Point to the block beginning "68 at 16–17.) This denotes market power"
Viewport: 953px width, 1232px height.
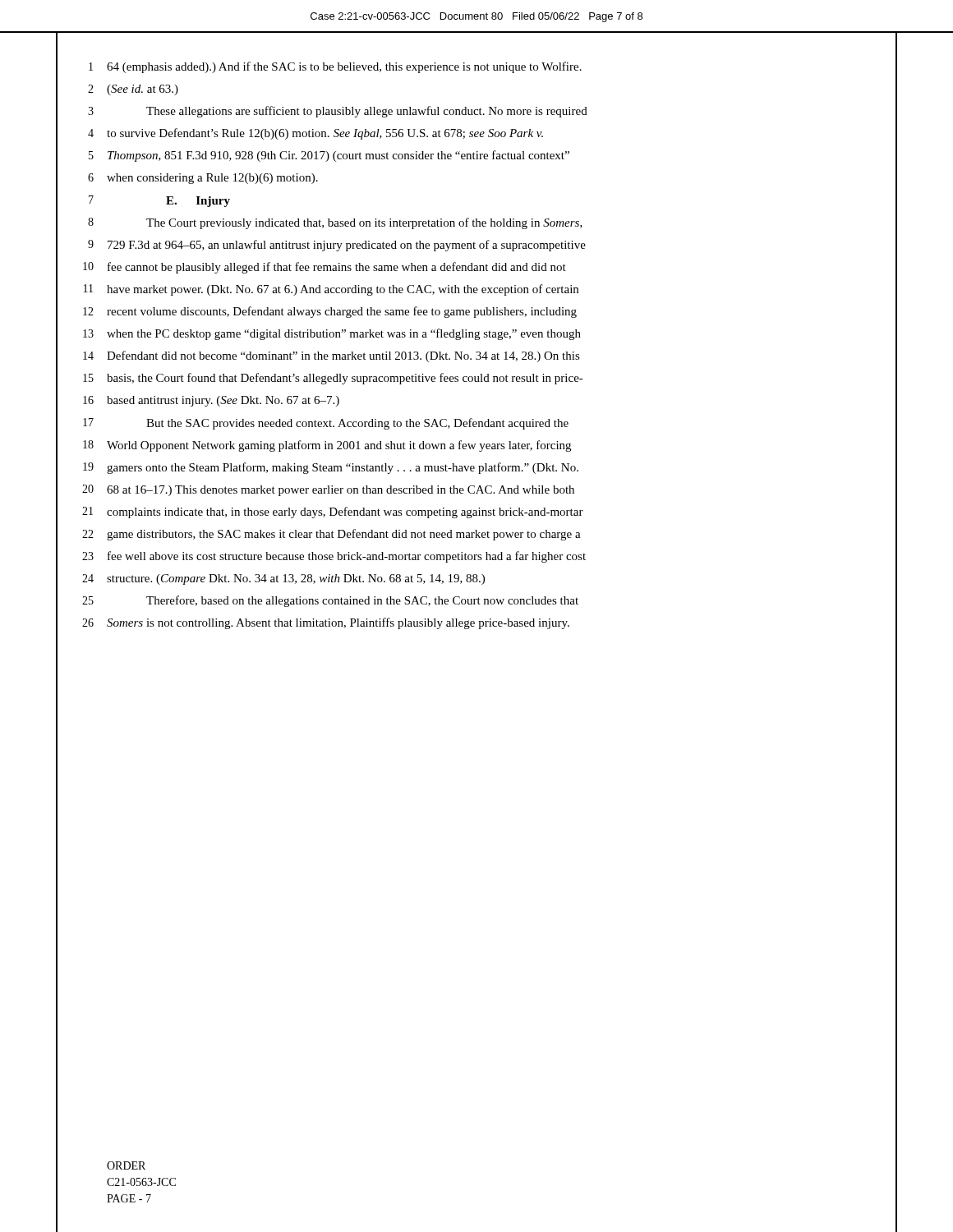coord(341,489)
